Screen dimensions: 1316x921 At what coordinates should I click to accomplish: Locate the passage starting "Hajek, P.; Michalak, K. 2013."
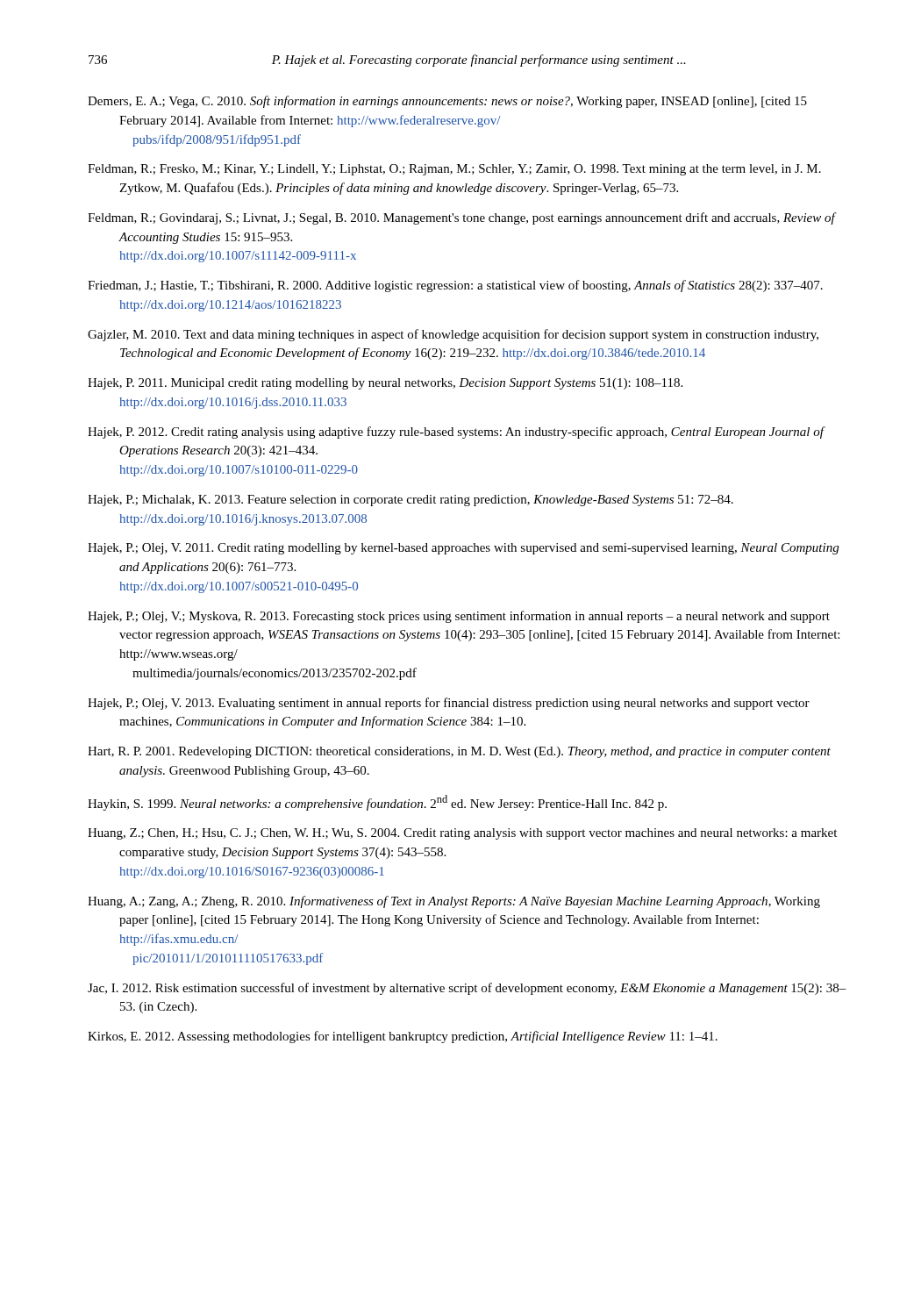coord(411,509)
